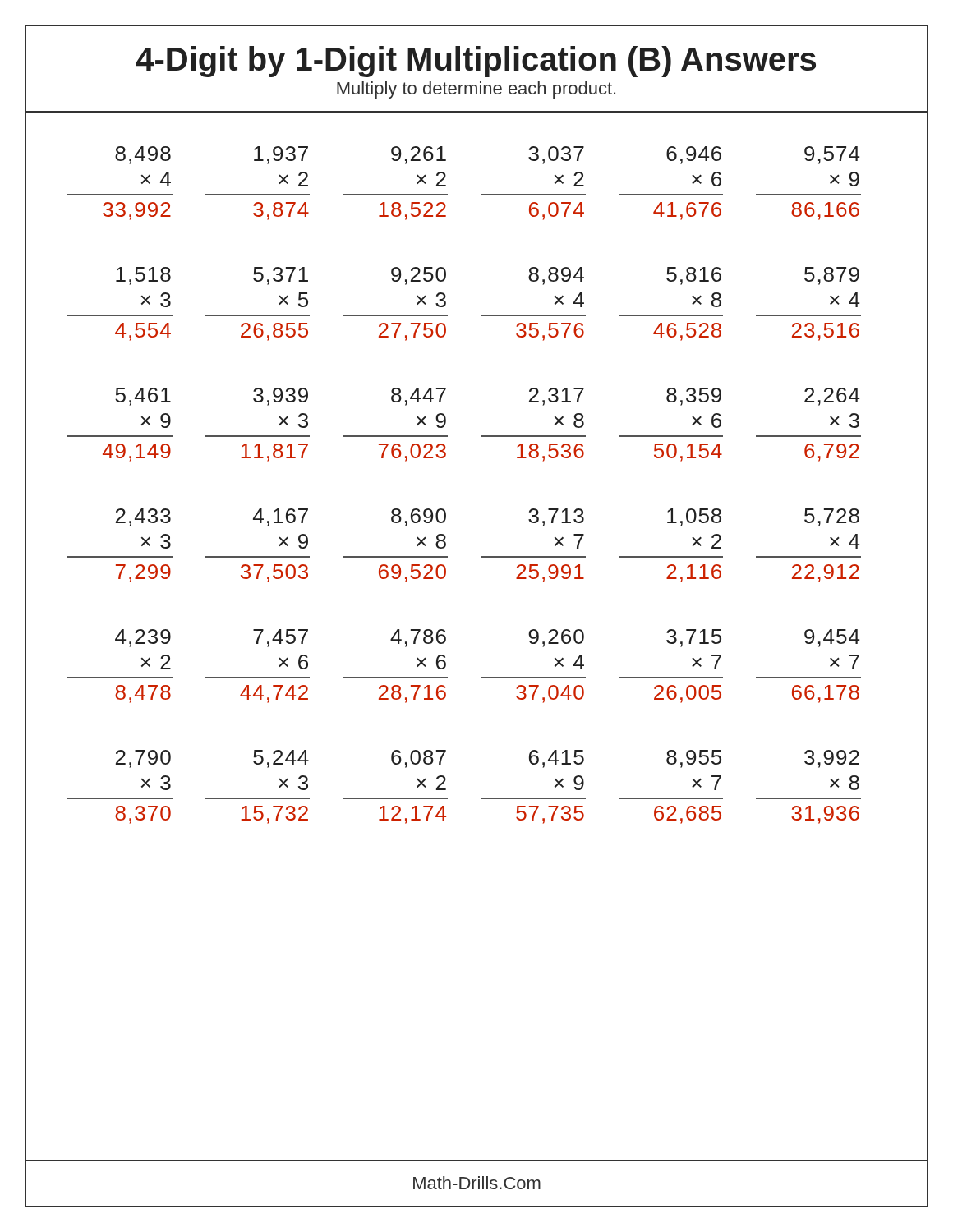Select the text containing "Multiply to determine each product."
The width and height of the screenshot is (953, 1232).
pos(476,88)
